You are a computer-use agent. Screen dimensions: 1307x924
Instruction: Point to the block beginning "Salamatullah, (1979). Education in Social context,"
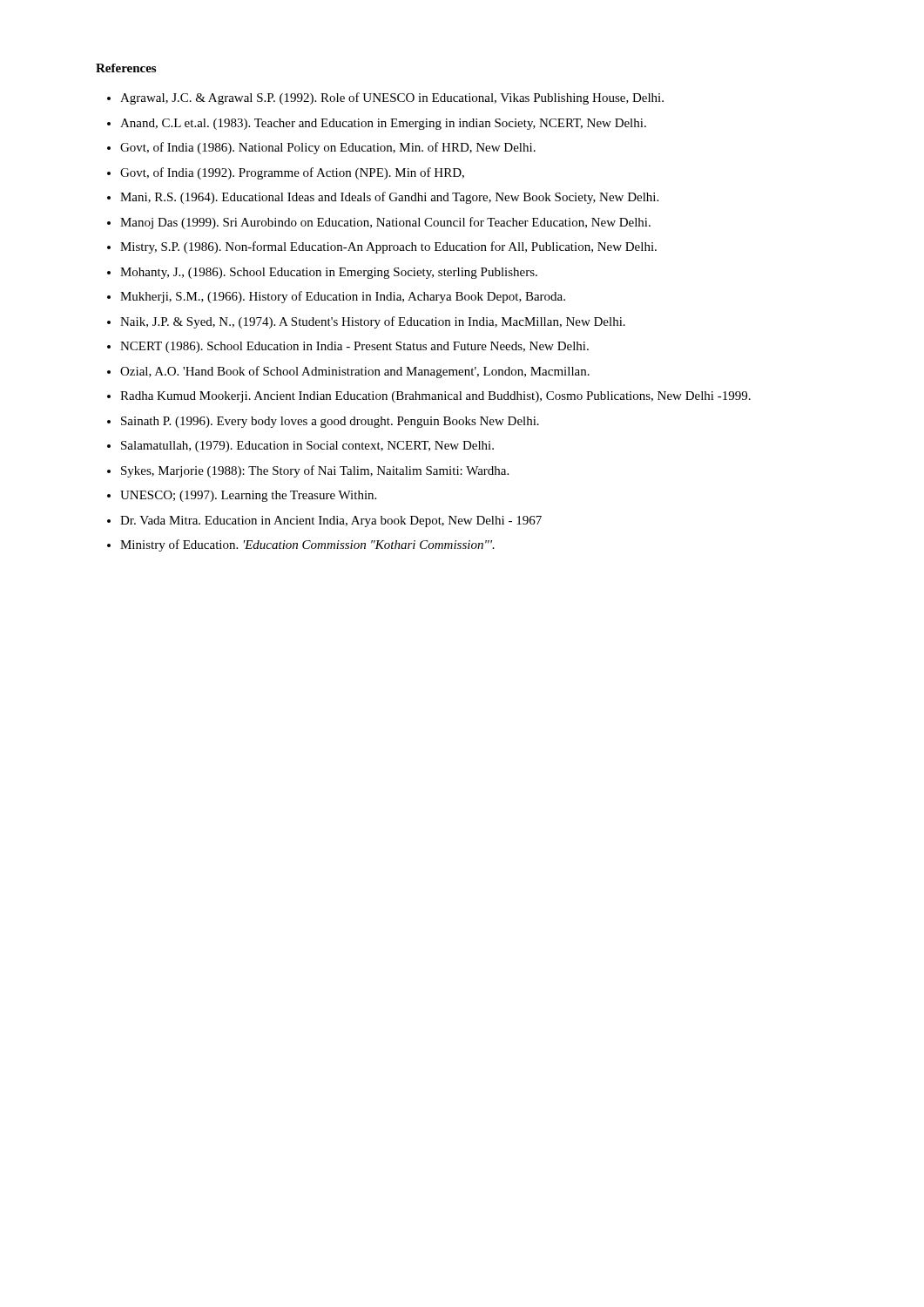point(307,445)
